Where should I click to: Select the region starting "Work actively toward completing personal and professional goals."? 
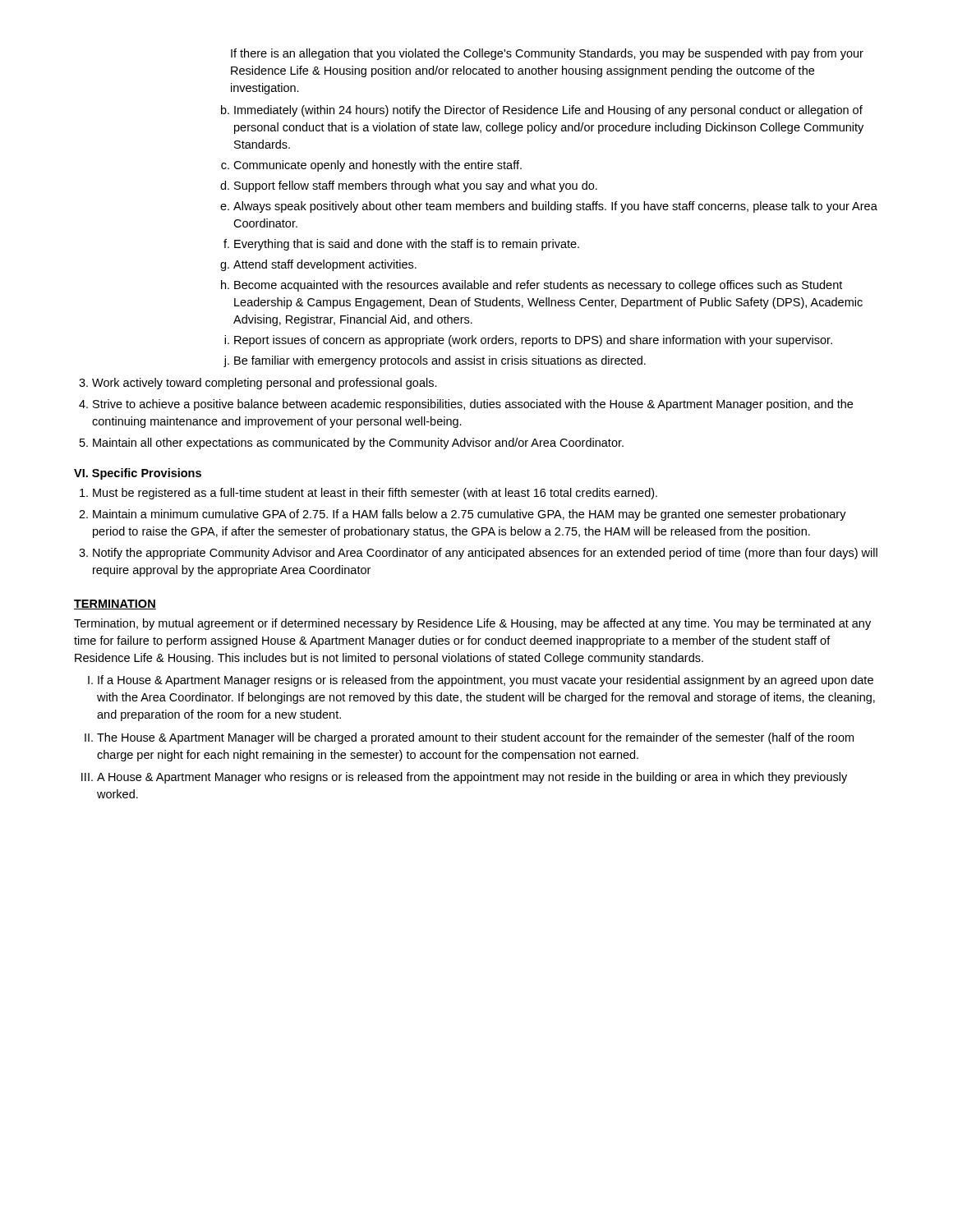click(265, 383)
